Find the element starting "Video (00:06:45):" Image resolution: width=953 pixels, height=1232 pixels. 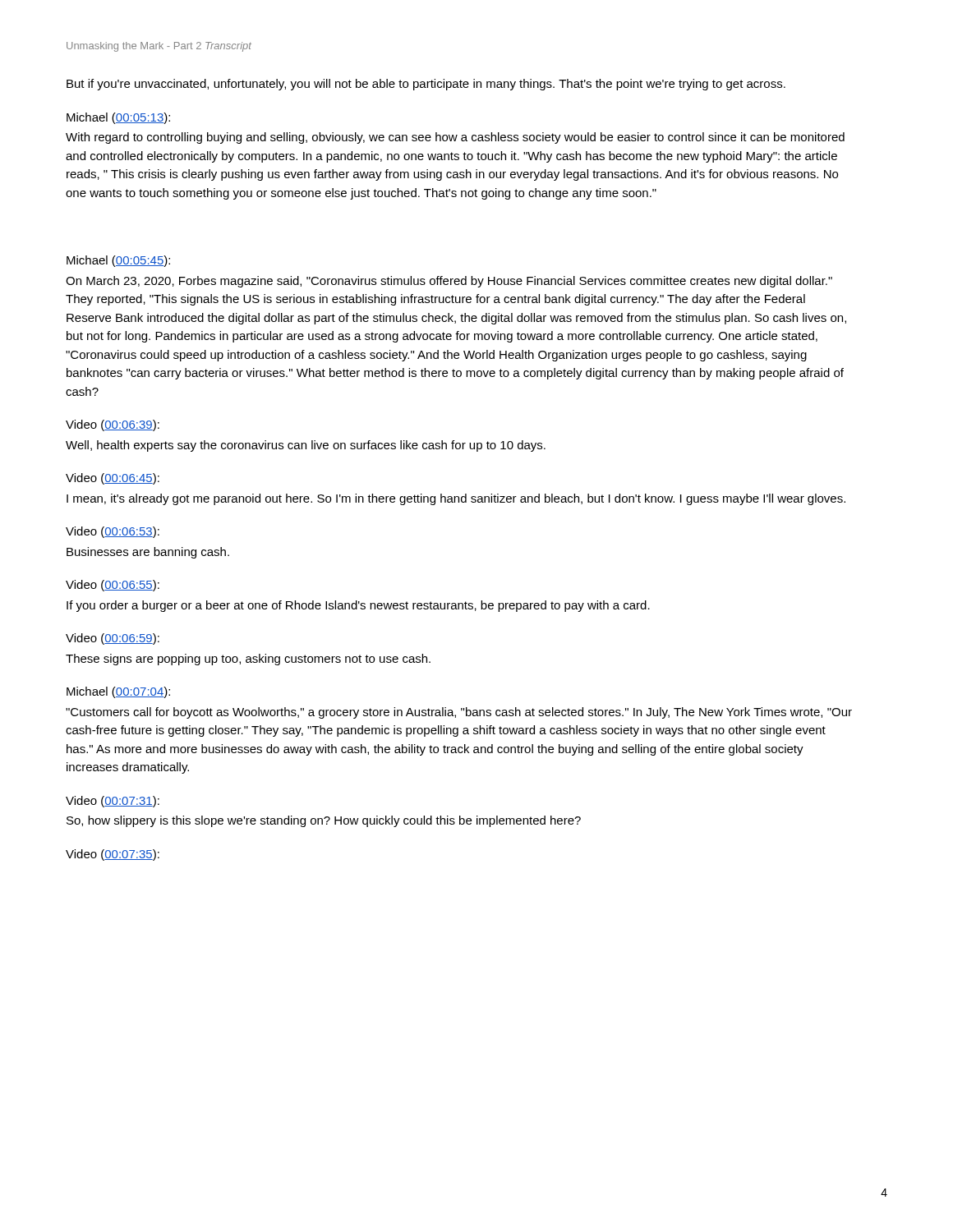click(113, 478)
